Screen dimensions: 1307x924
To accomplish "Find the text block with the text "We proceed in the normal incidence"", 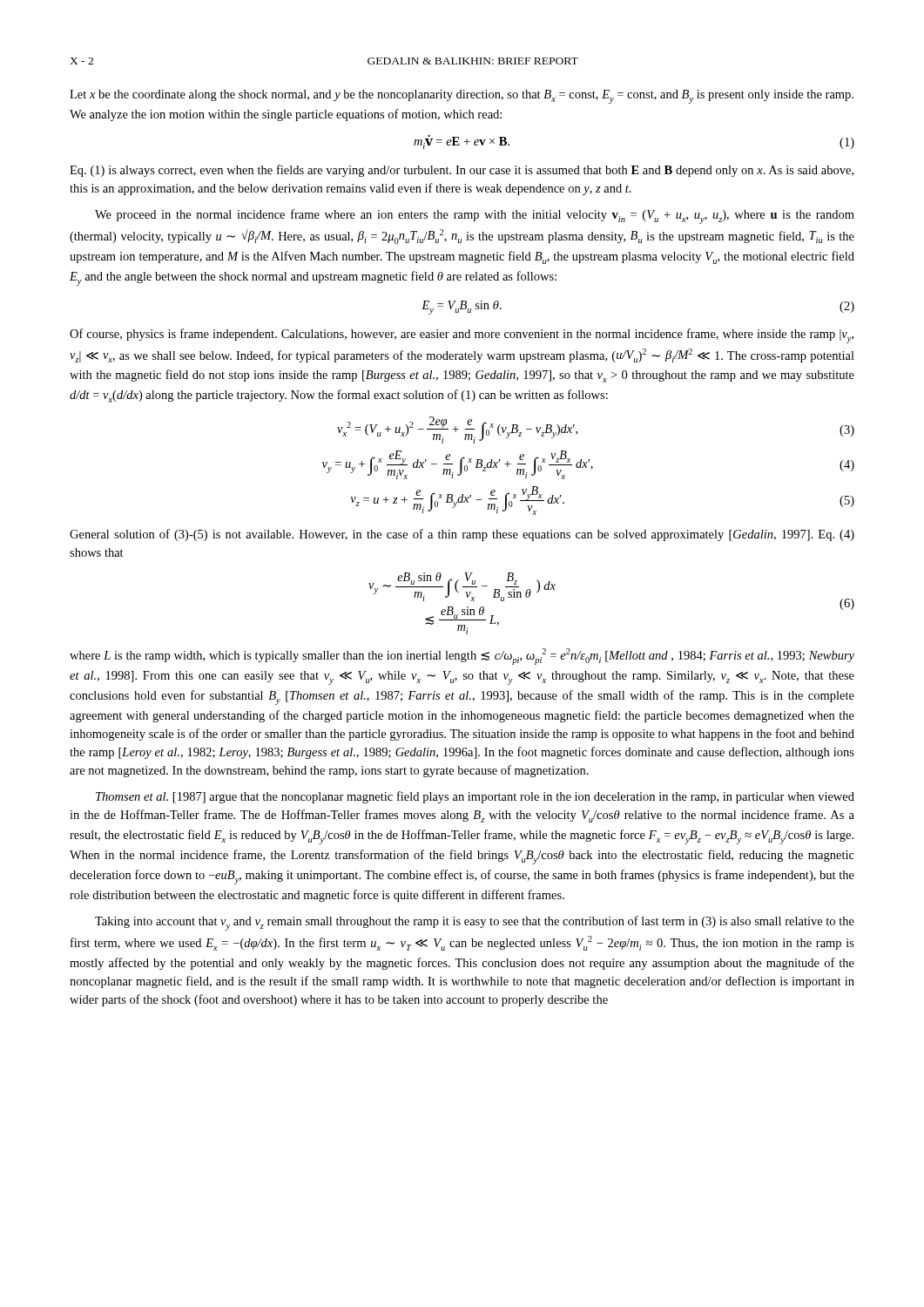I will point(462,246).
